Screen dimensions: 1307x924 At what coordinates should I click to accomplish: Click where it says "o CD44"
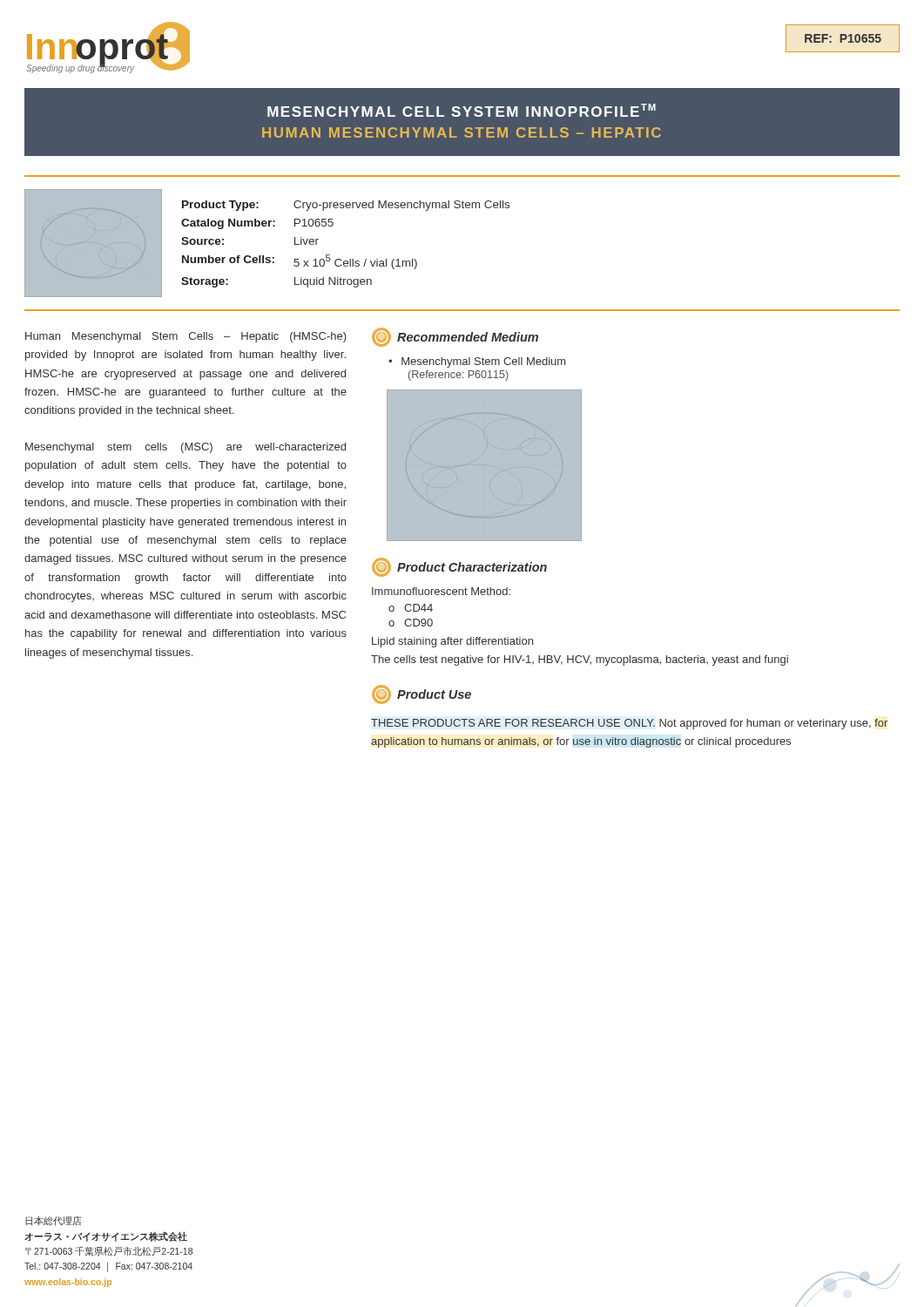click(x=411, y=607)
